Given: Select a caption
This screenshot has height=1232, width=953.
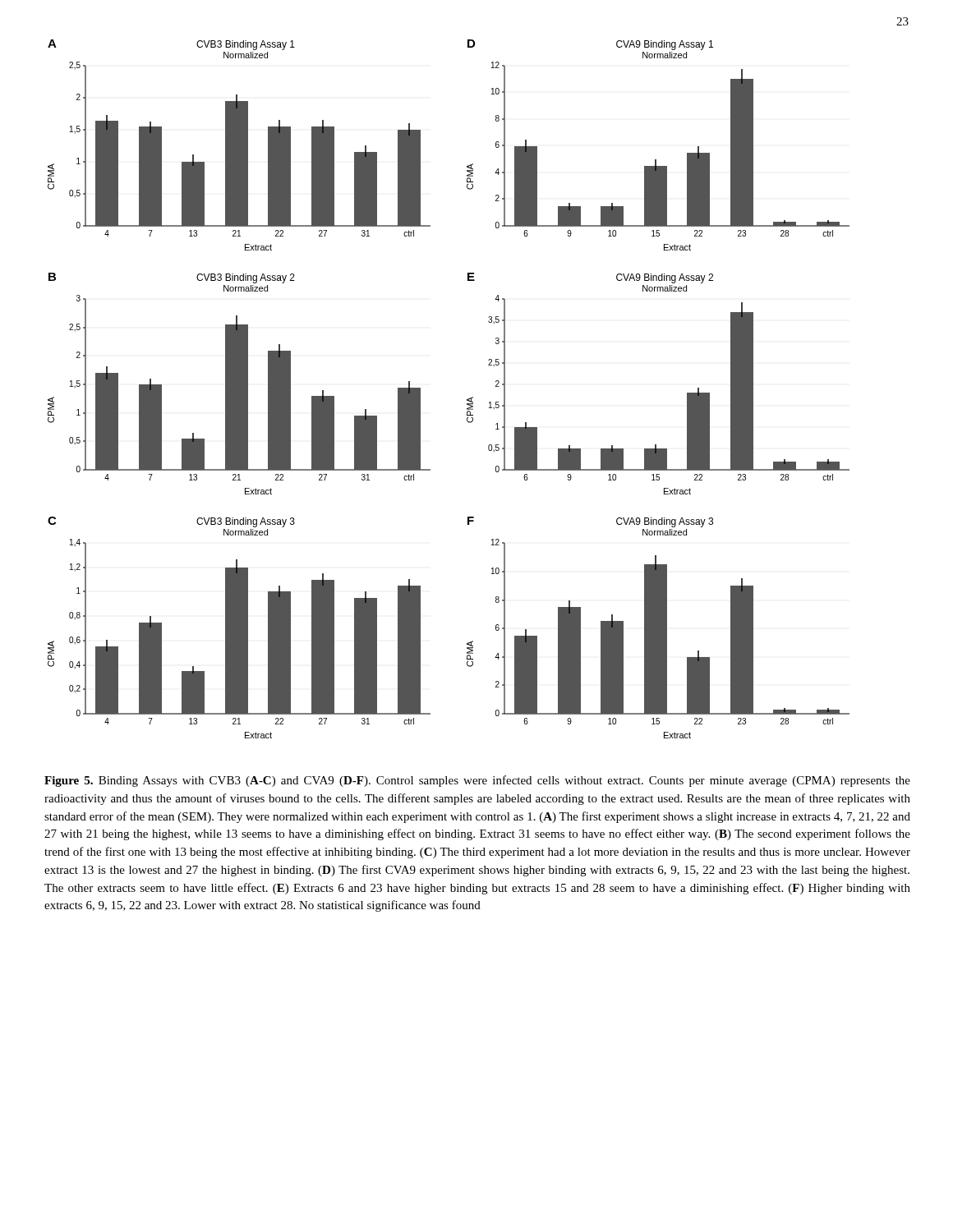Looking at the screenshot, I should 477,844.
